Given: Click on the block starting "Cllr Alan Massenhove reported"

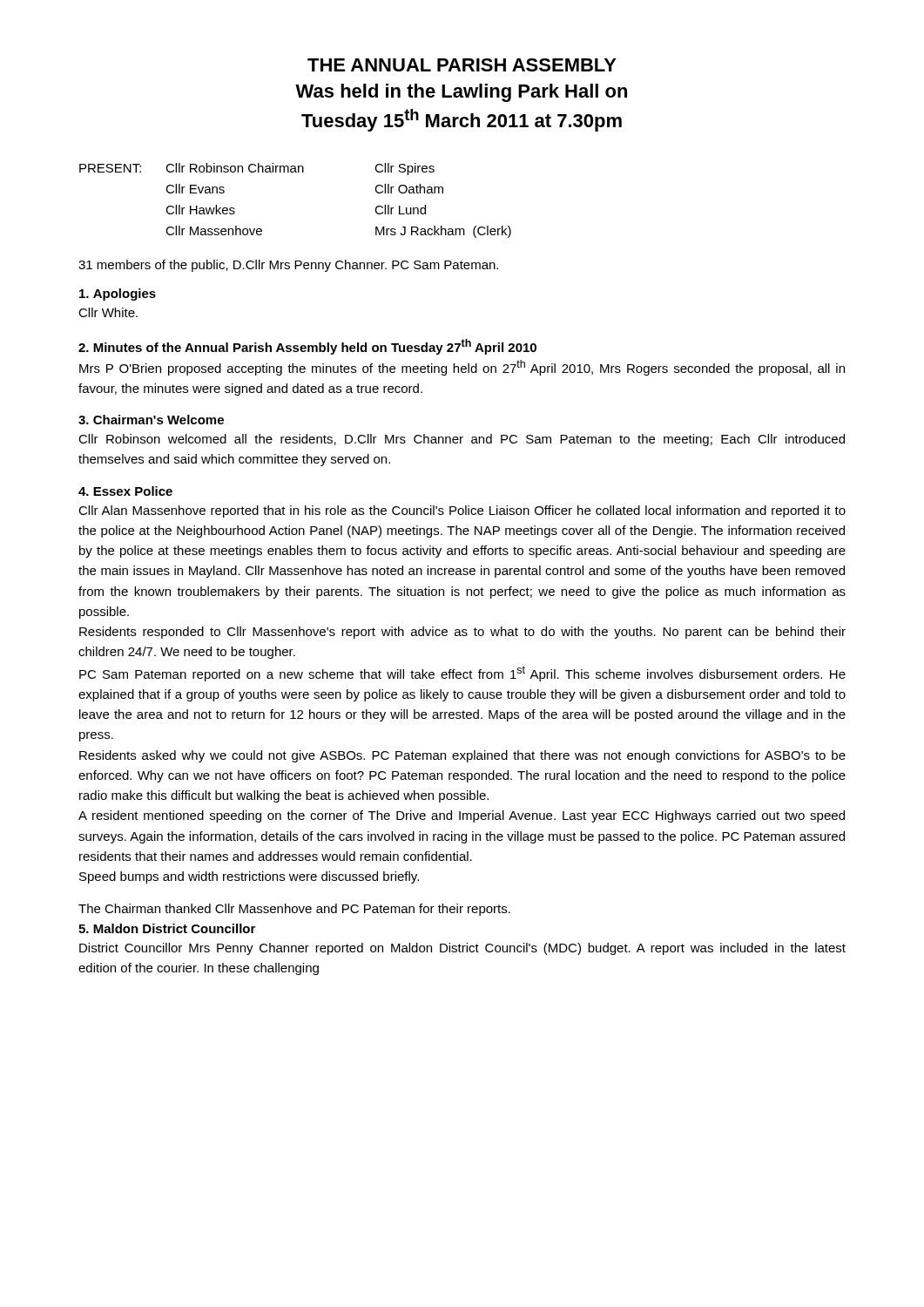Looking at the screenshot, I should 462,693.
